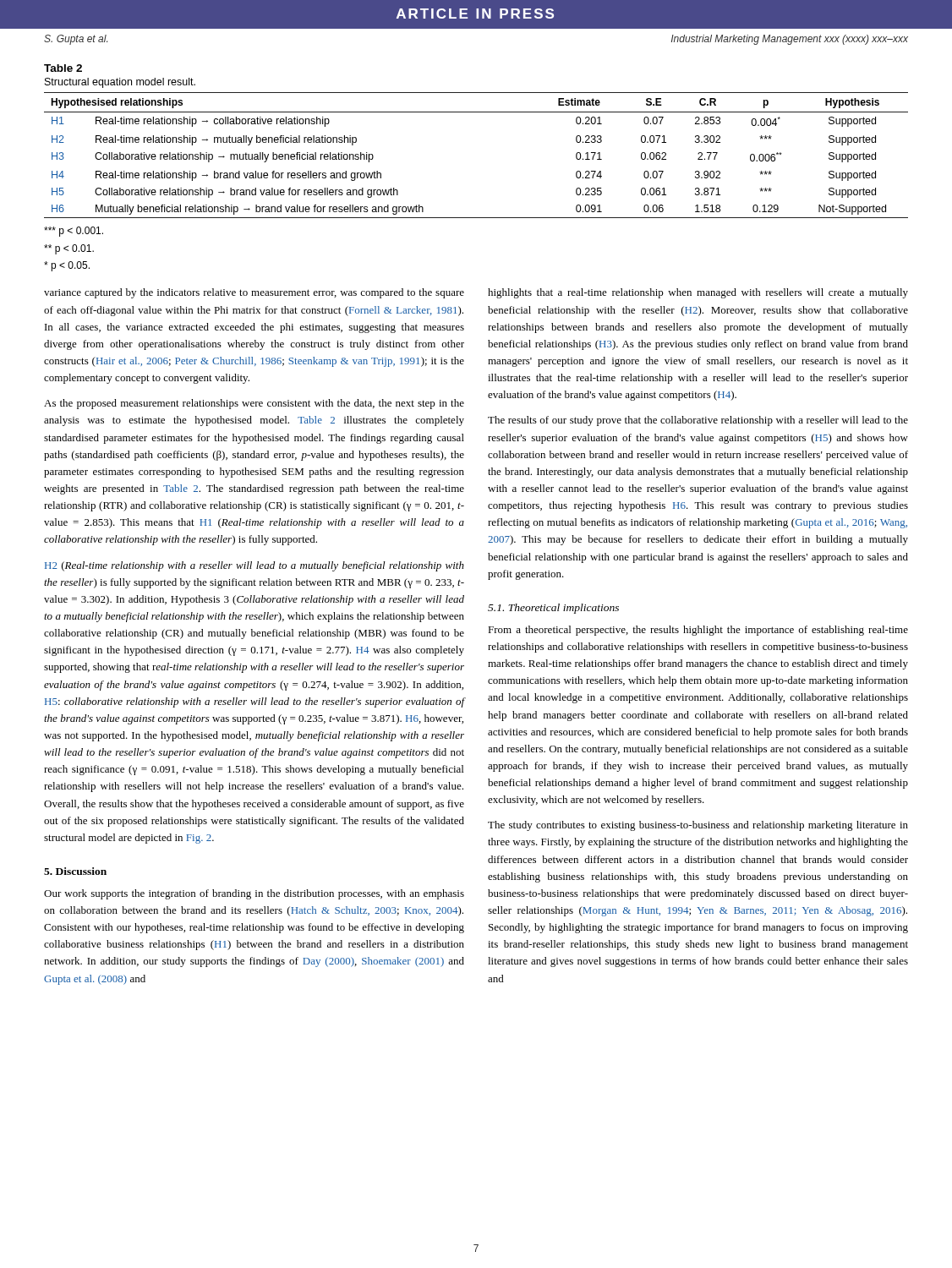Image resolution: width=952 pixels, height=1268 pixels.
Task: Point to the region starting "Structural equation model result."
Action: pyautogui.click(x=120, y=82)
